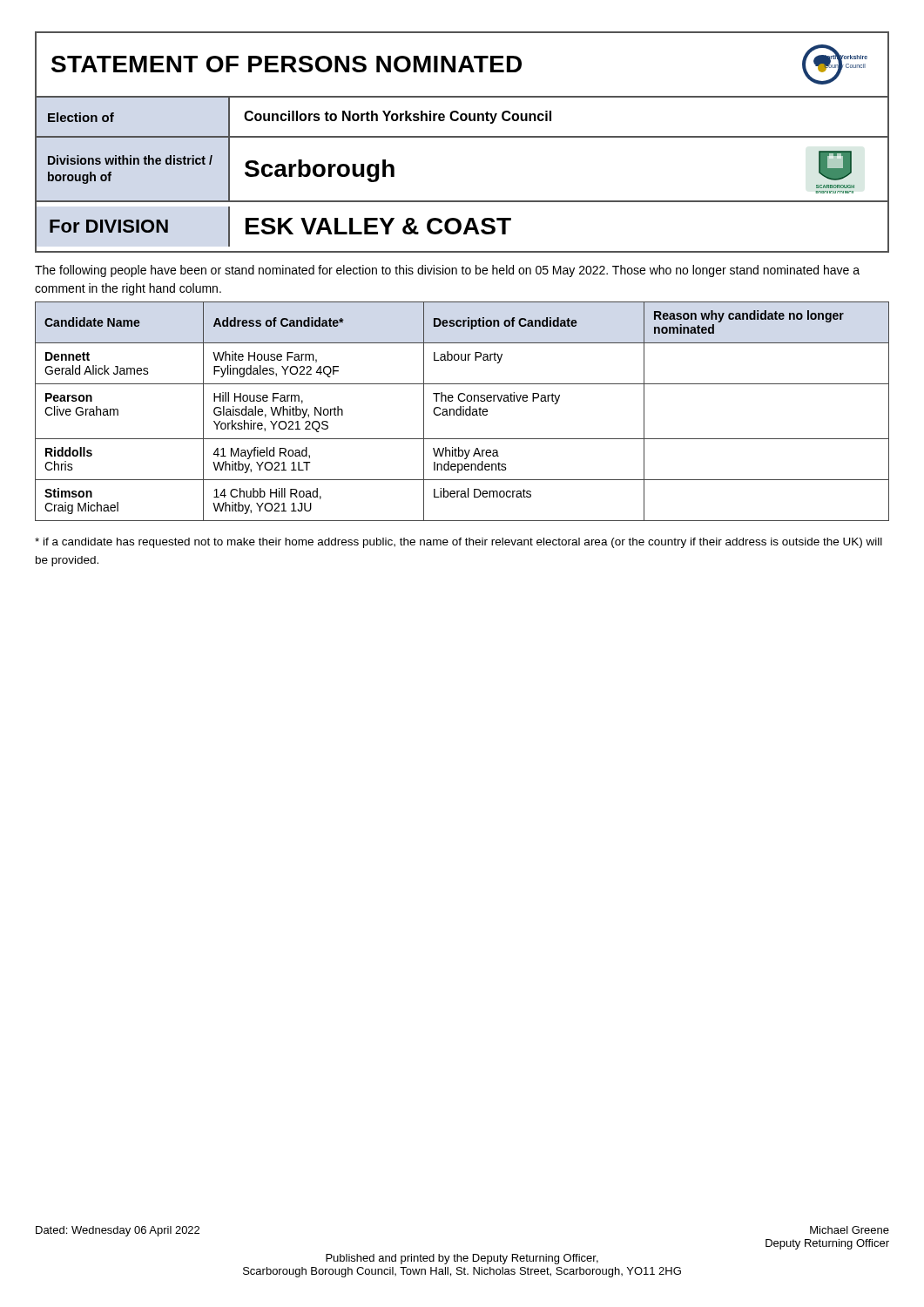Locate the table with the text "Reason why candidate no longer"
Image resolution: width=924 pixels, height=1307 pixels.
point(462,411)
